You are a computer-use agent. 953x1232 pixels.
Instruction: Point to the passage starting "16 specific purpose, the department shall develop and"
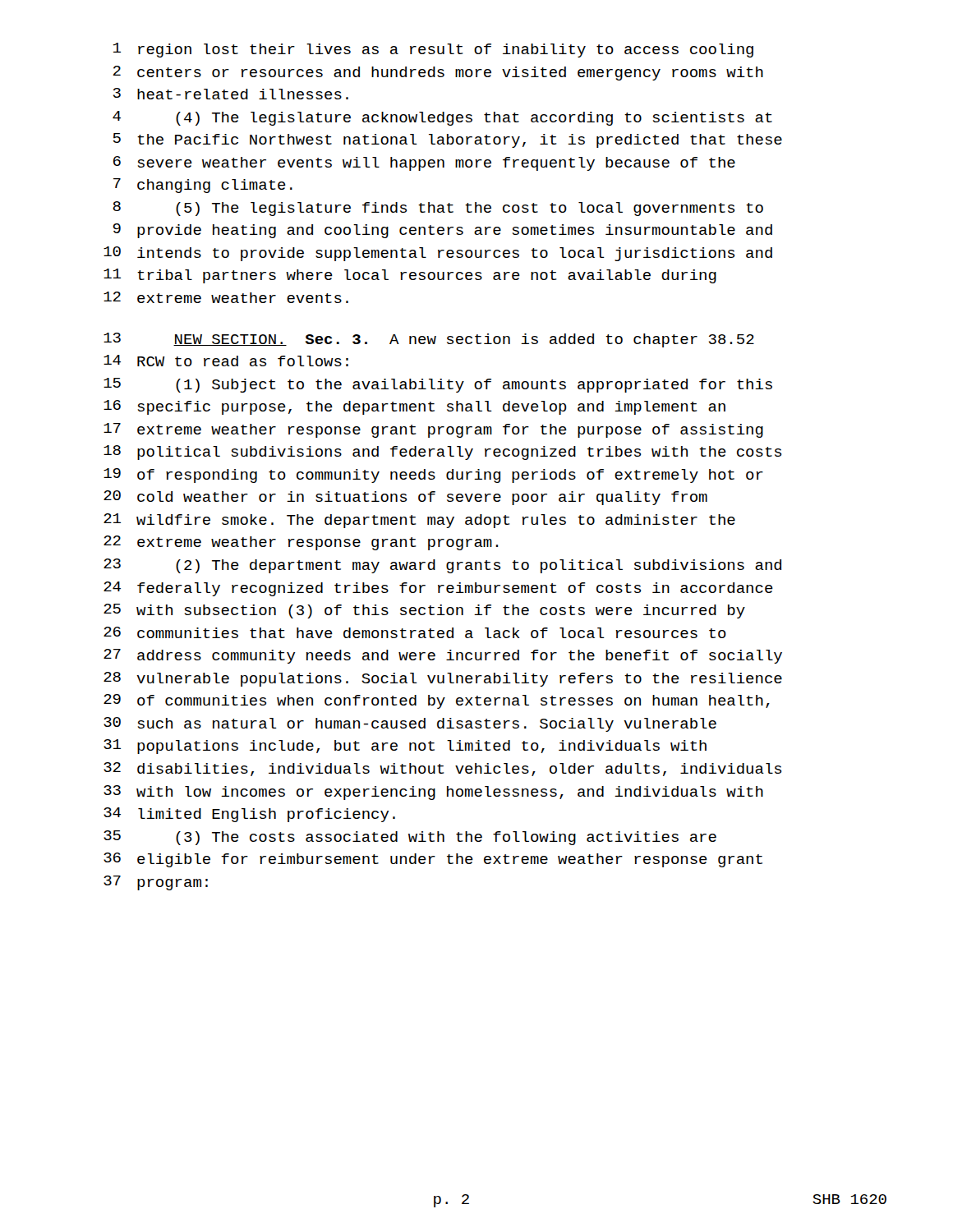tap(489, 408)
